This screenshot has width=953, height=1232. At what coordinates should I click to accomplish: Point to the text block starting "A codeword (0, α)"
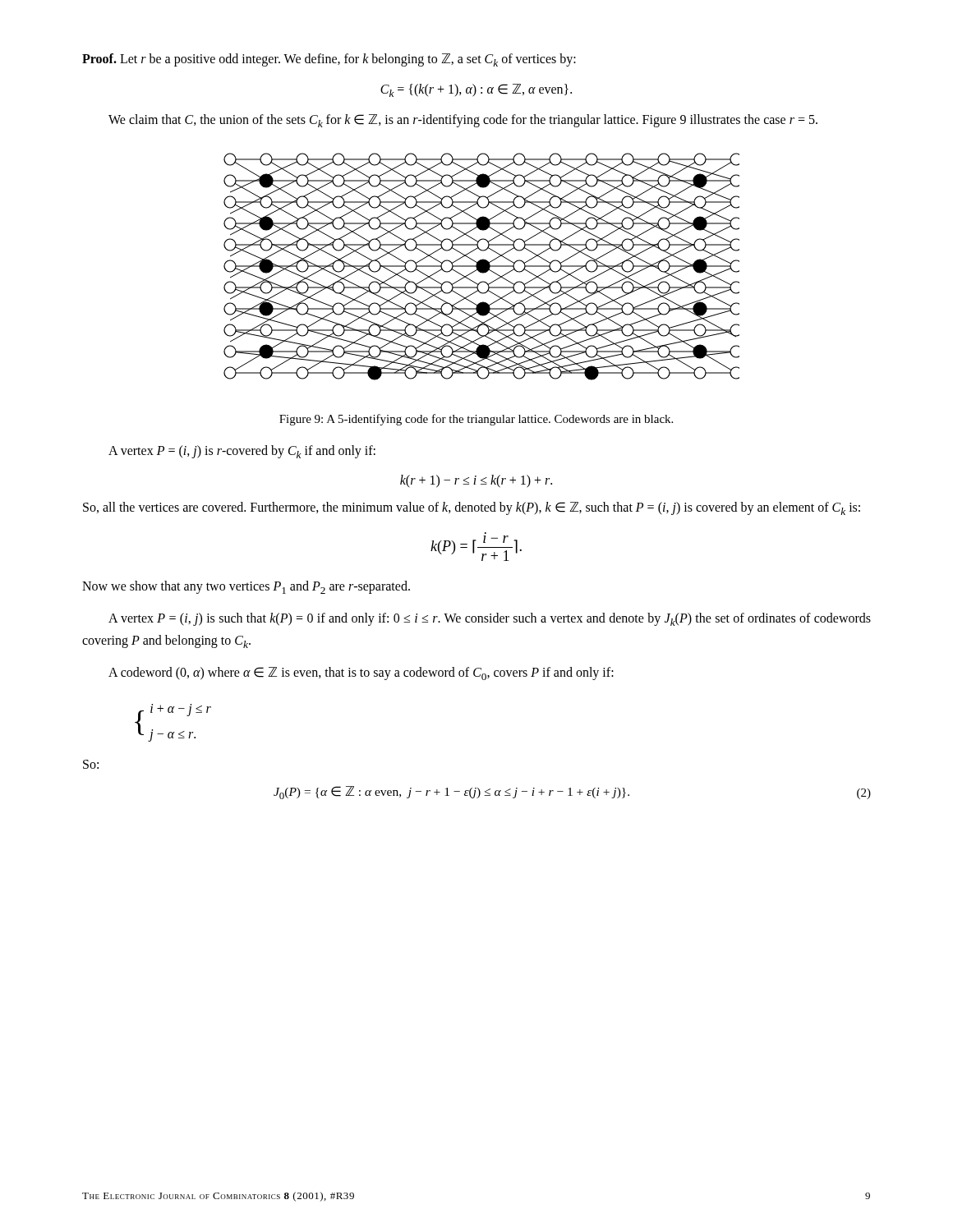coord(361,674)
